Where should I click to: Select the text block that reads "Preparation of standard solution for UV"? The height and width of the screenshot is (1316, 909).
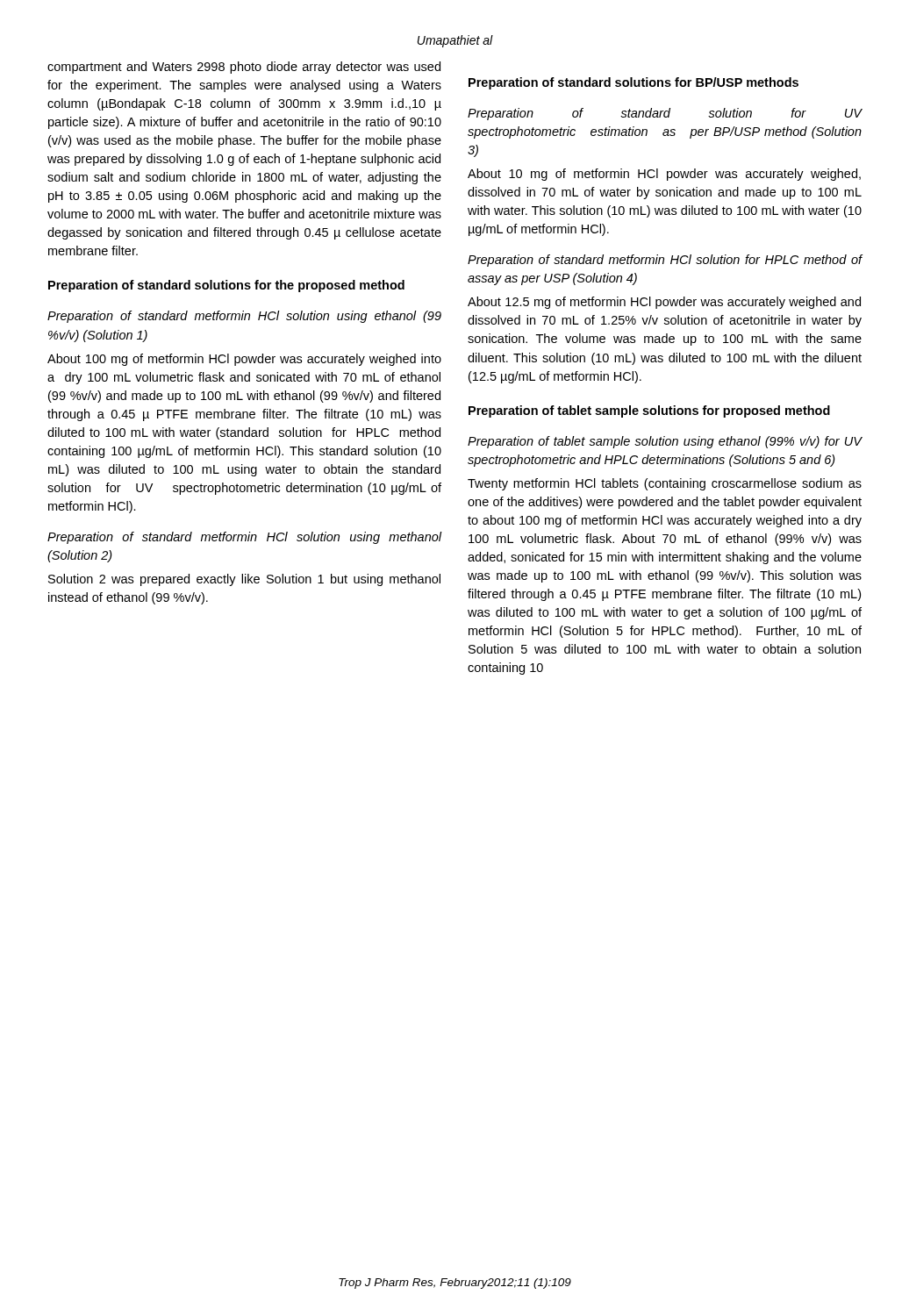coord(665,132)
